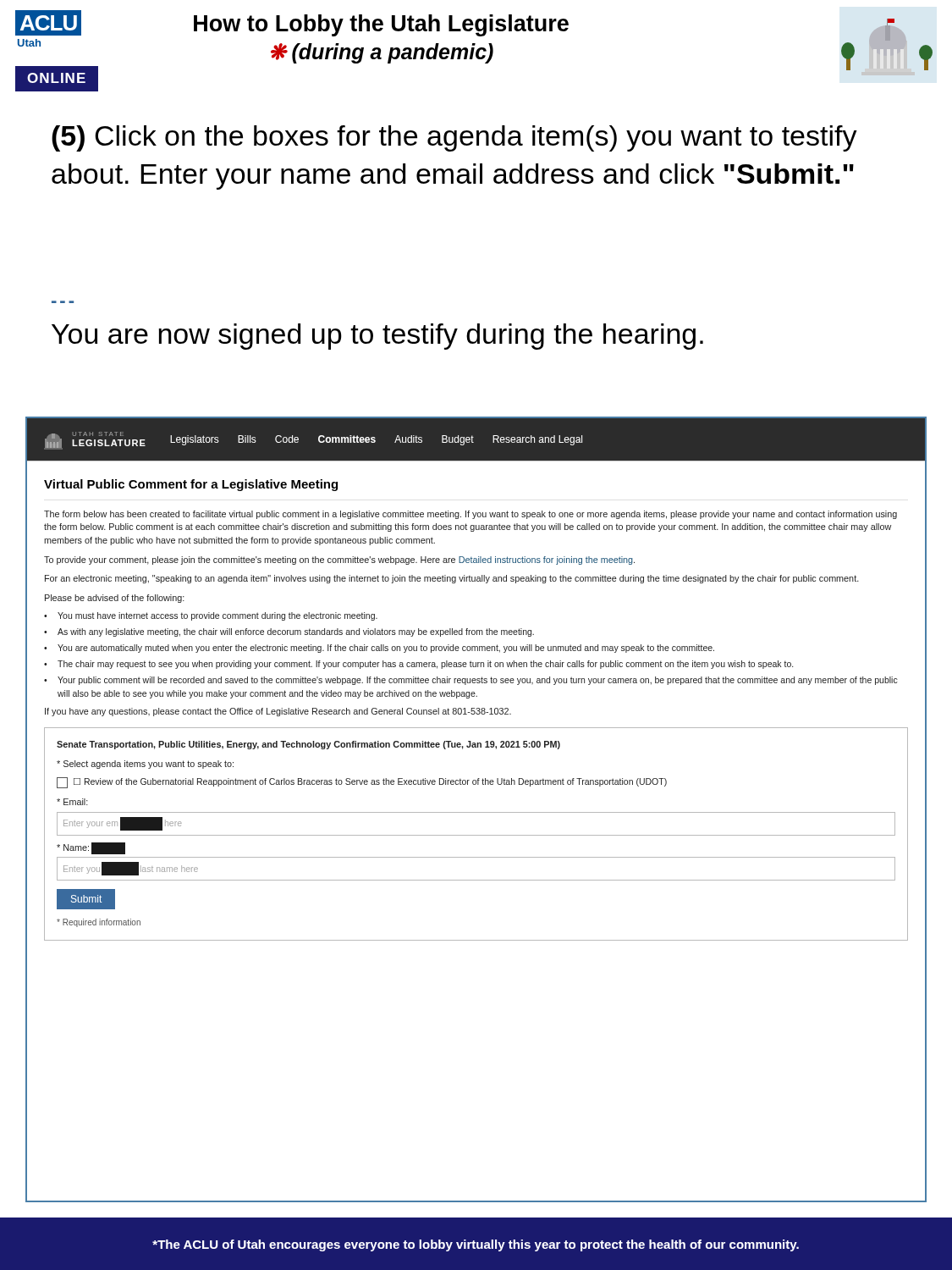Find the title that says "How to Lobby the Utah Legislature ❋"
This screenshot has width=952, height=1270.
pos(381,38)
